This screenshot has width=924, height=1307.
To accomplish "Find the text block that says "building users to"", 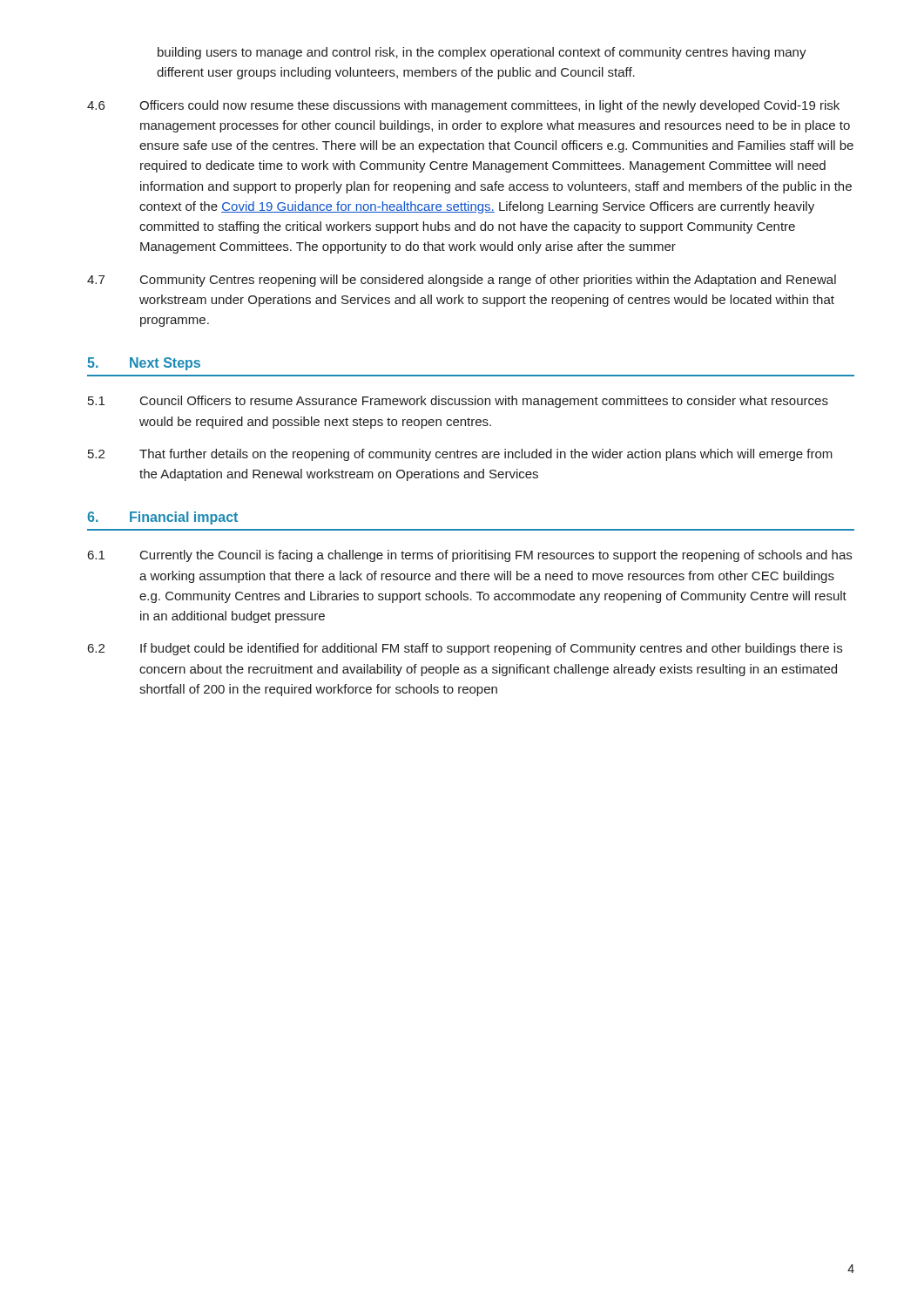I will (x=481, y=62).
